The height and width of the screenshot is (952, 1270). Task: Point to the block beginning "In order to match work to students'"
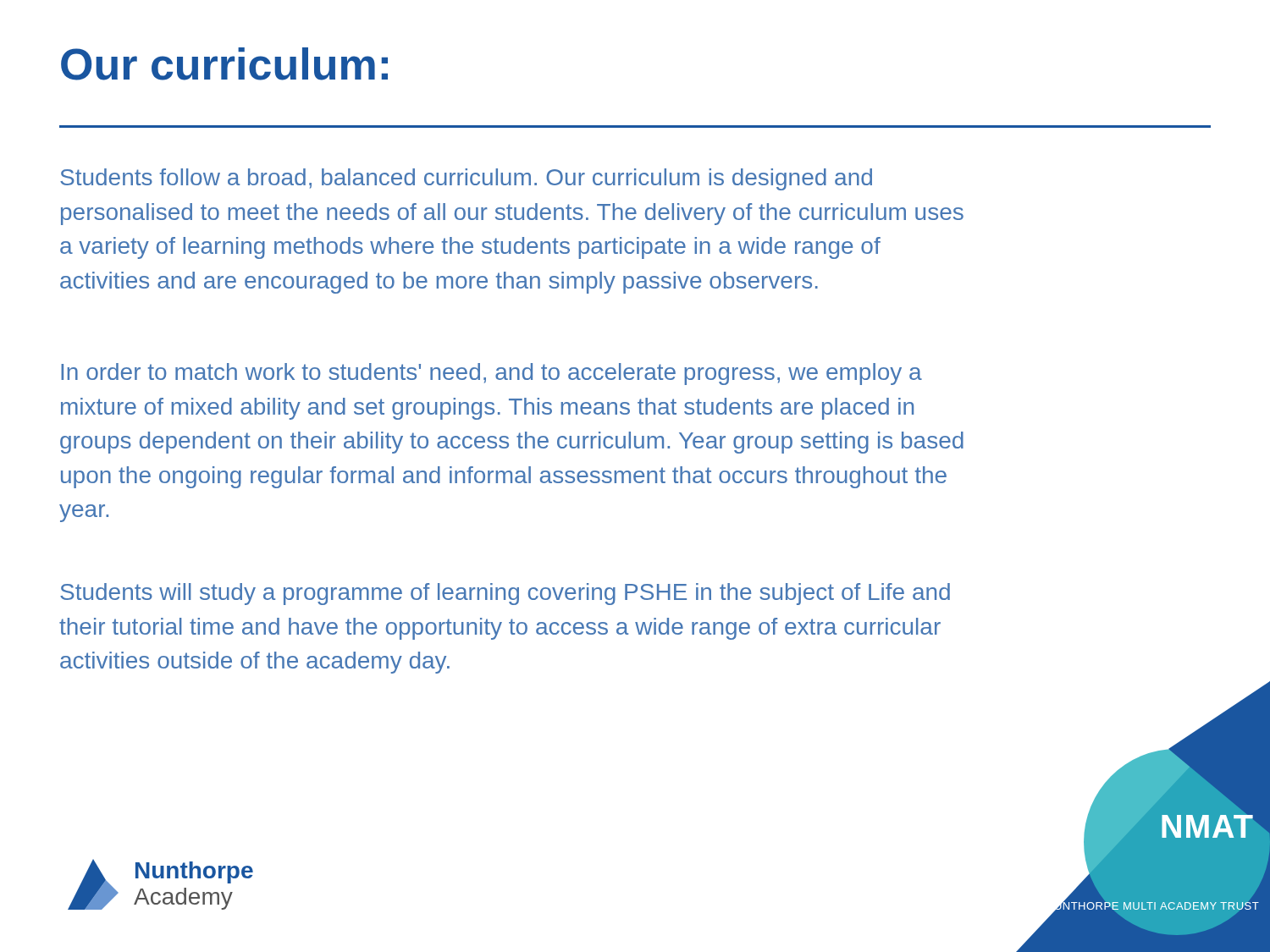(x=512, y=441)
